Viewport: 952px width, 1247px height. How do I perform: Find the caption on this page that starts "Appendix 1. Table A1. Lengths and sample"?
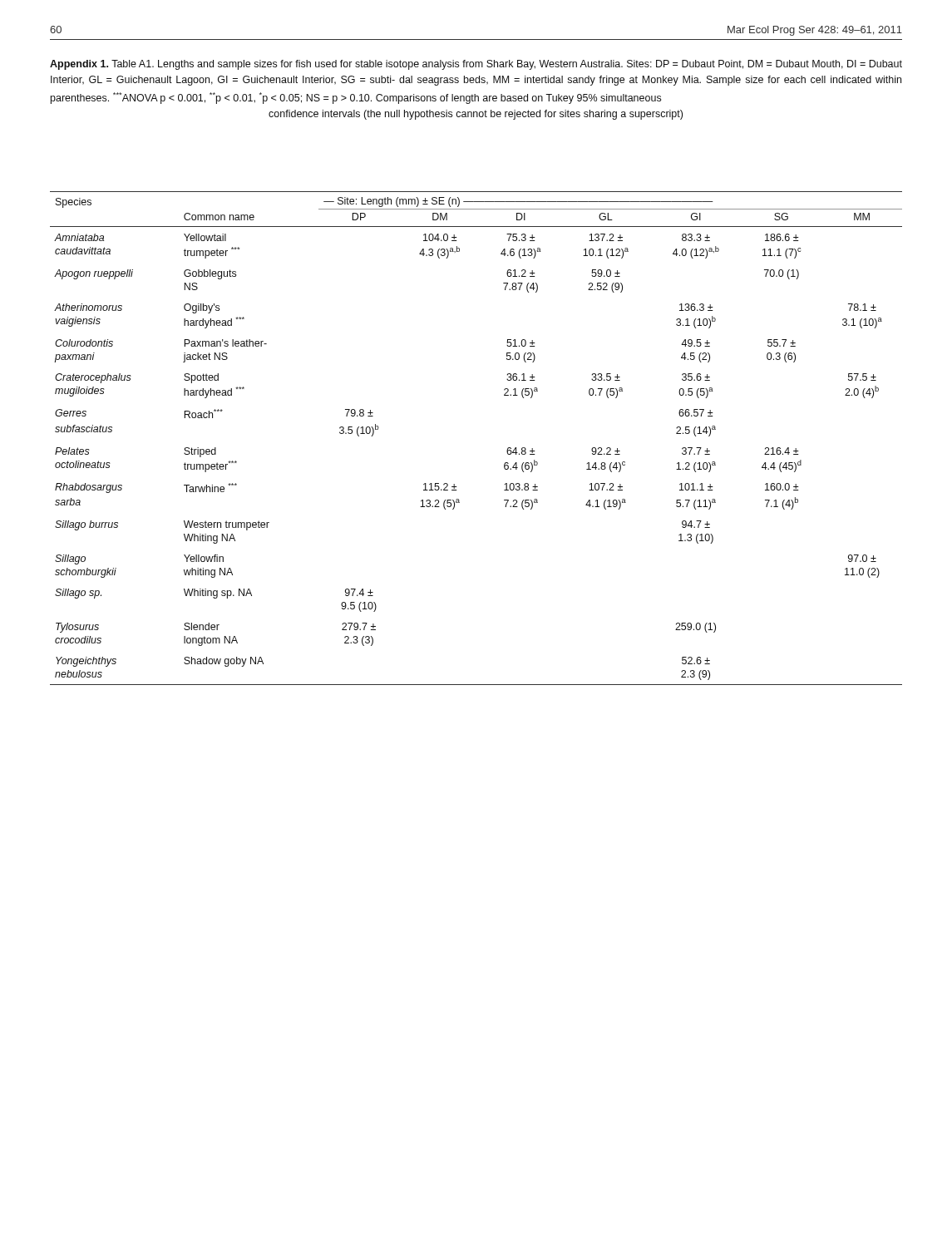coord(476,90)
